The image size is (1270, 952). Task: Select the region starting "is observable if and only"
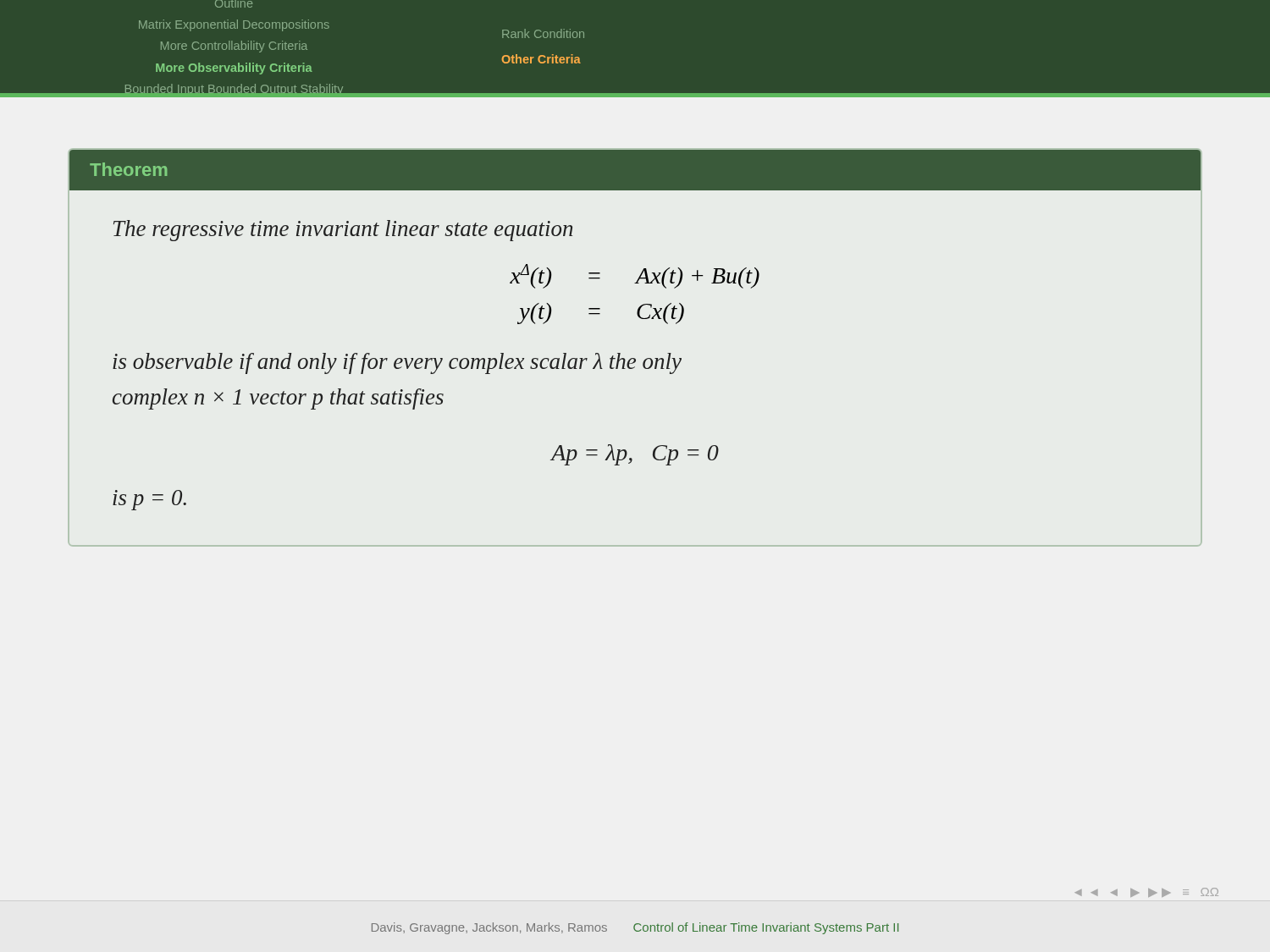pos(397,379)
